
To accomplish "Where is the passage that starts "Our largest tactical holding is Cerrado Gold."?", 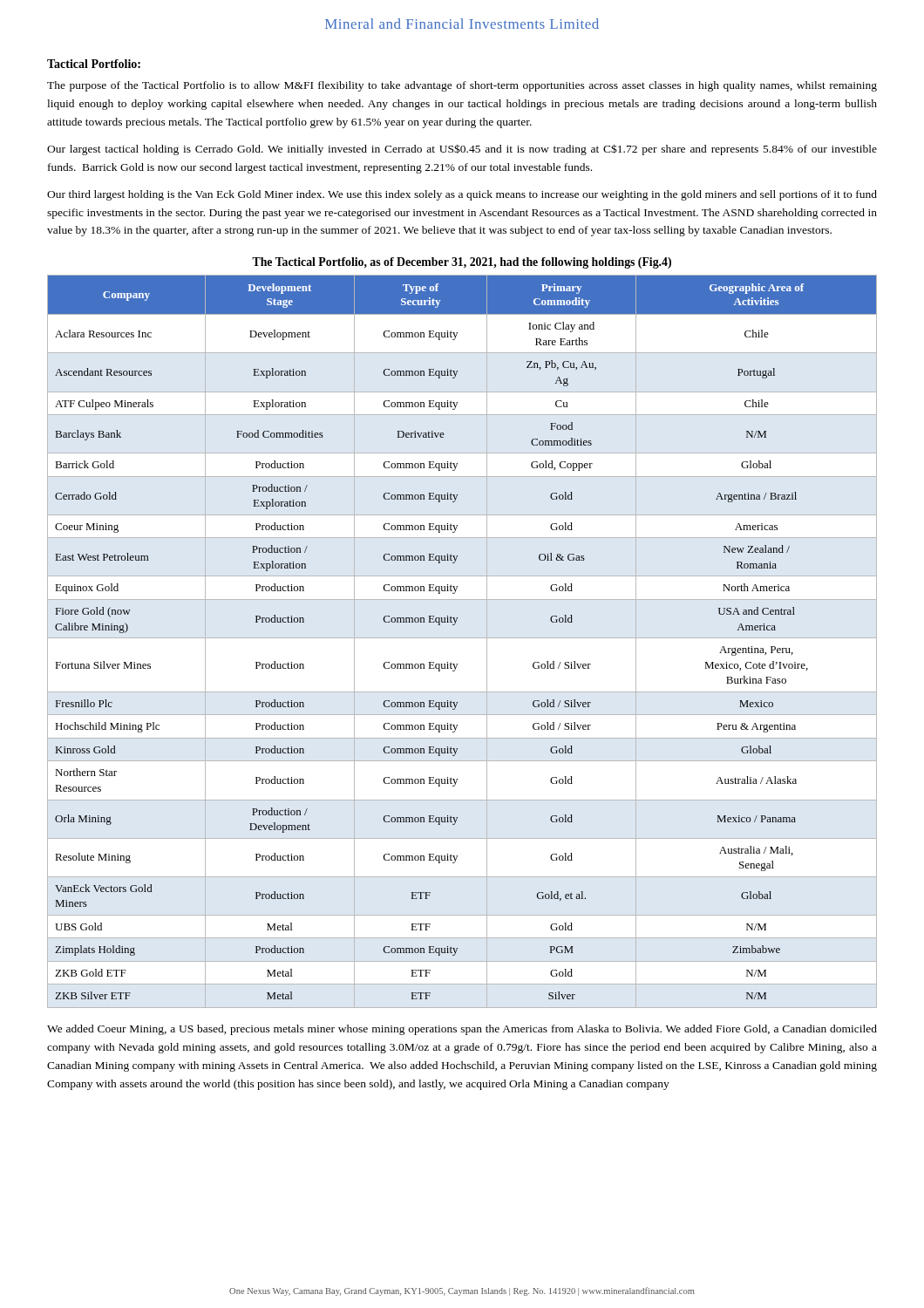I will [x=462, y=158].
